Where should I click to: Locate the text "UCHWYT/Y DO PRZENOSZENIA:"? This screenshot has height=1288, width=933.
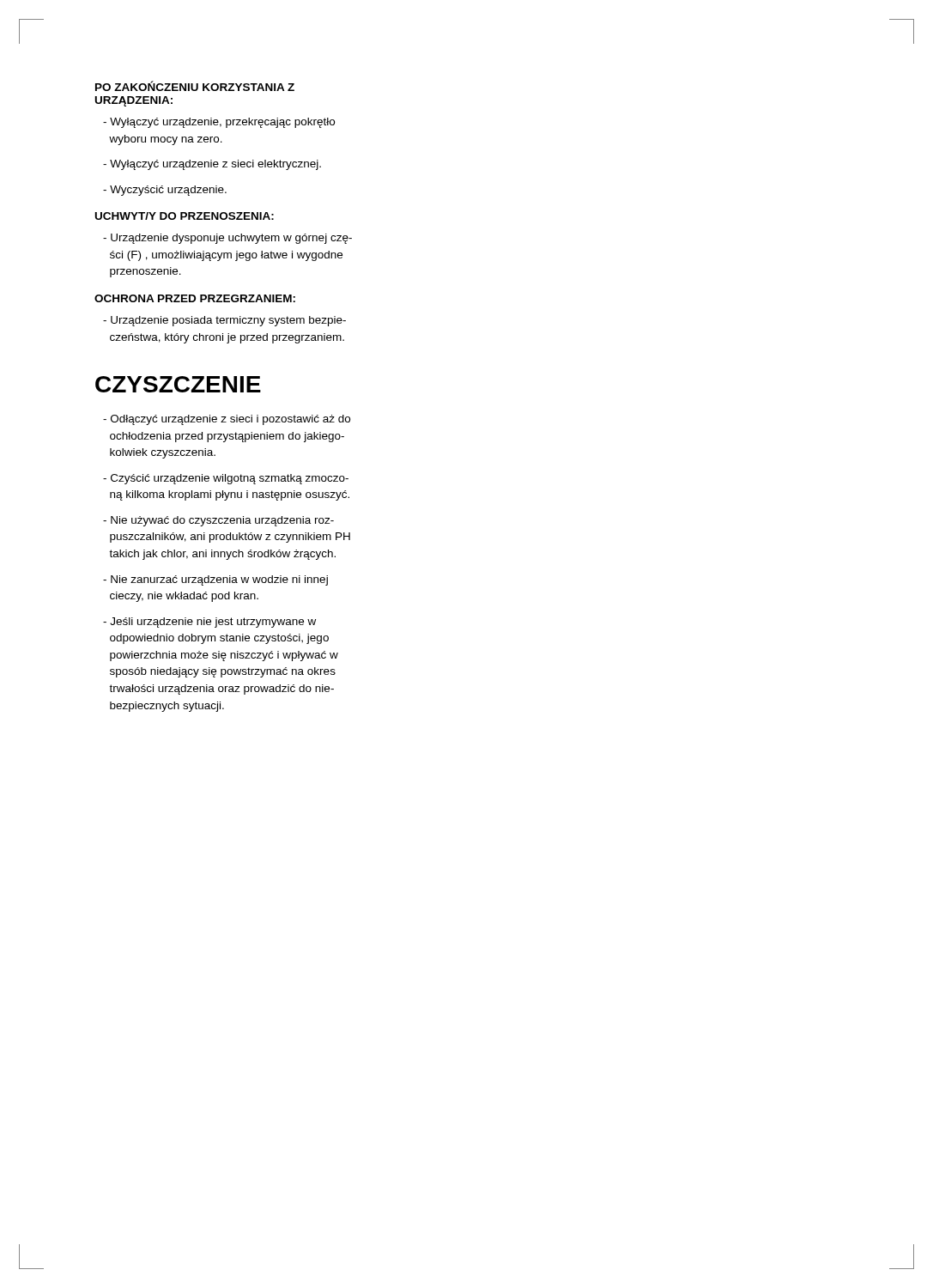point(184,216)
